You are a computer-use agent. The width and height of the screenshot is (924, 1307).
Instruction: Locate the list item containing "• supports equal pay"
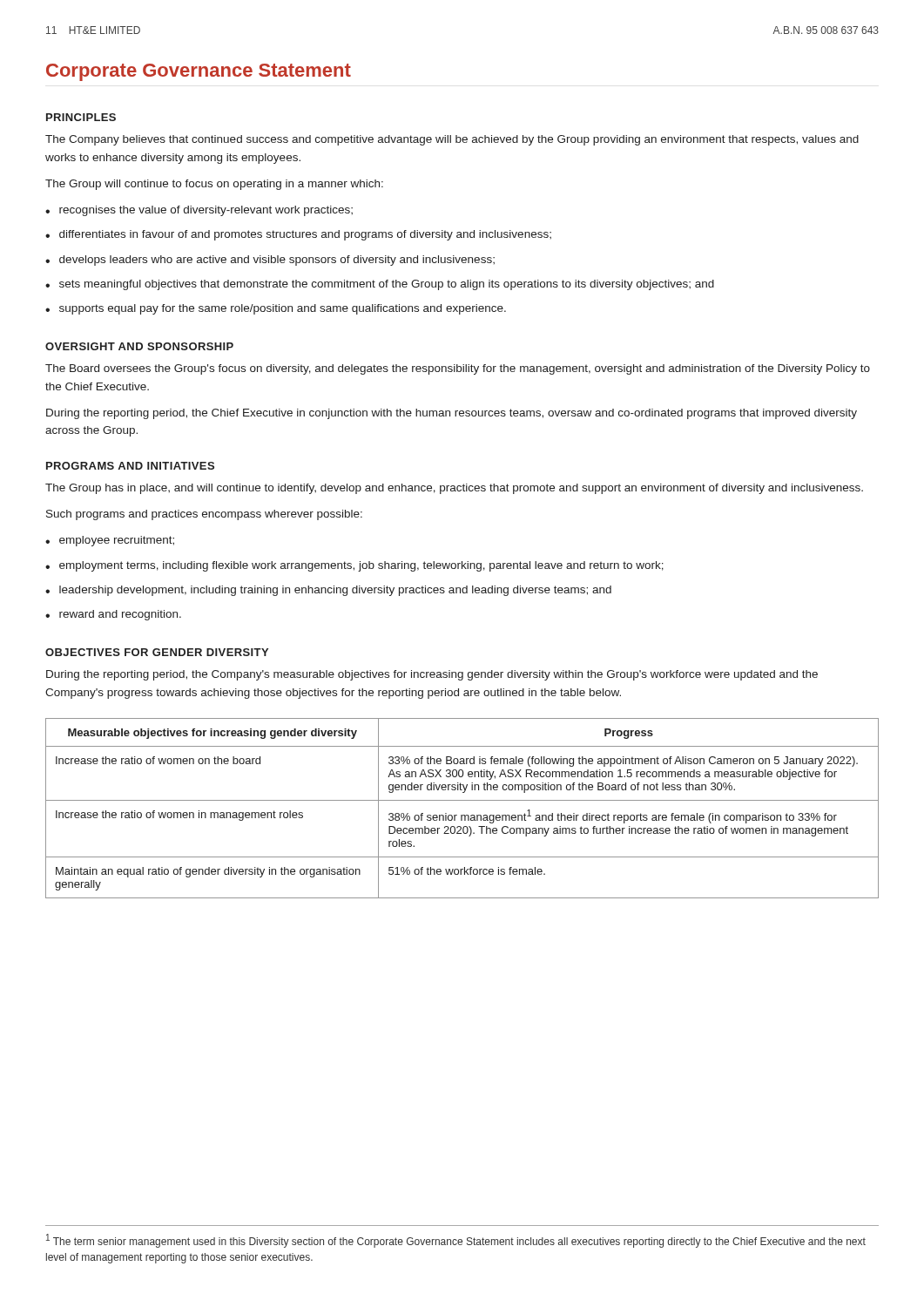pos(276,310)
